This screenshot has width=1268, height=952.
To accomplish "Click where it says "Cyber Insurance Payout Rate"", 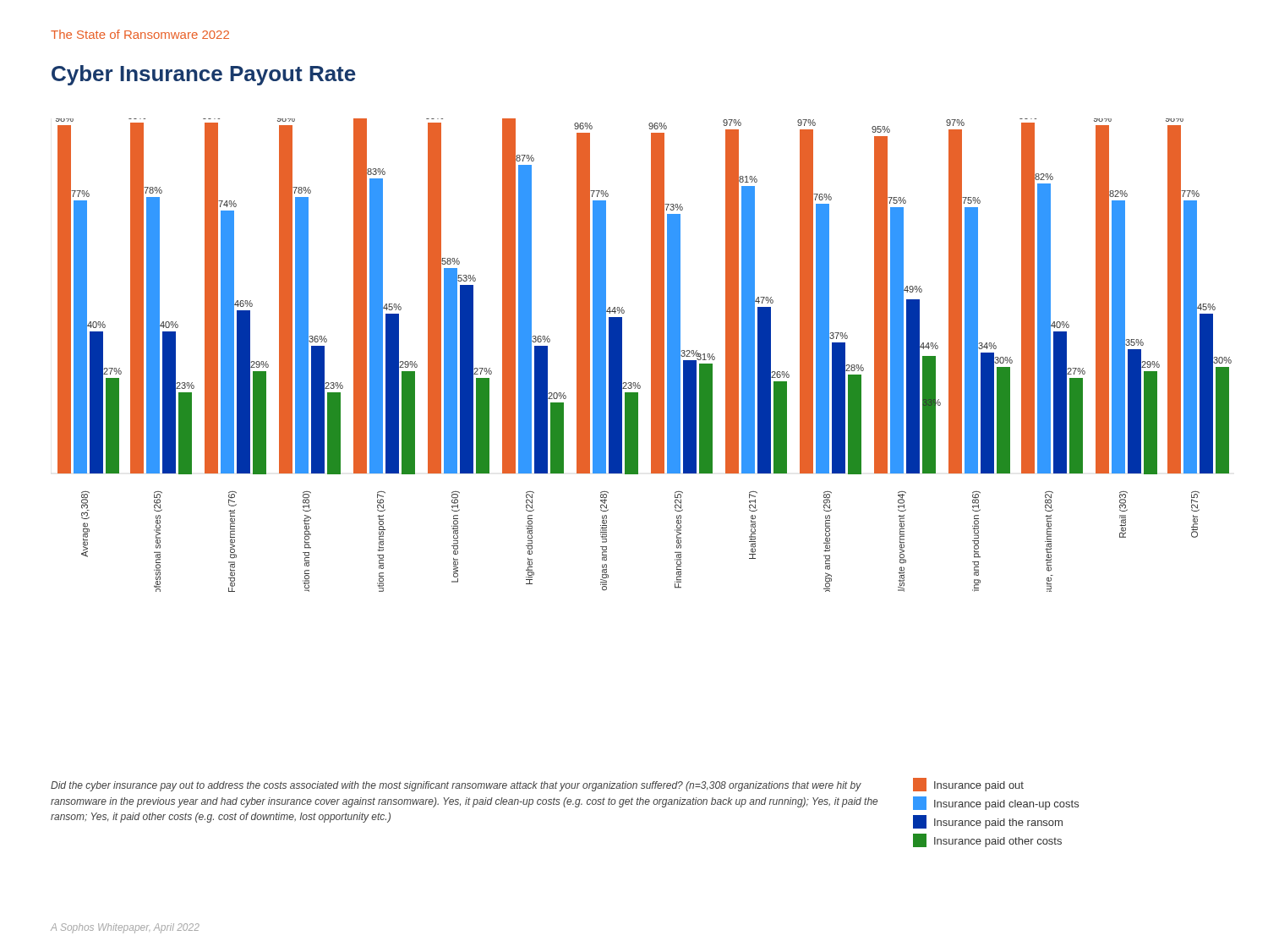I will pos(203,74).
